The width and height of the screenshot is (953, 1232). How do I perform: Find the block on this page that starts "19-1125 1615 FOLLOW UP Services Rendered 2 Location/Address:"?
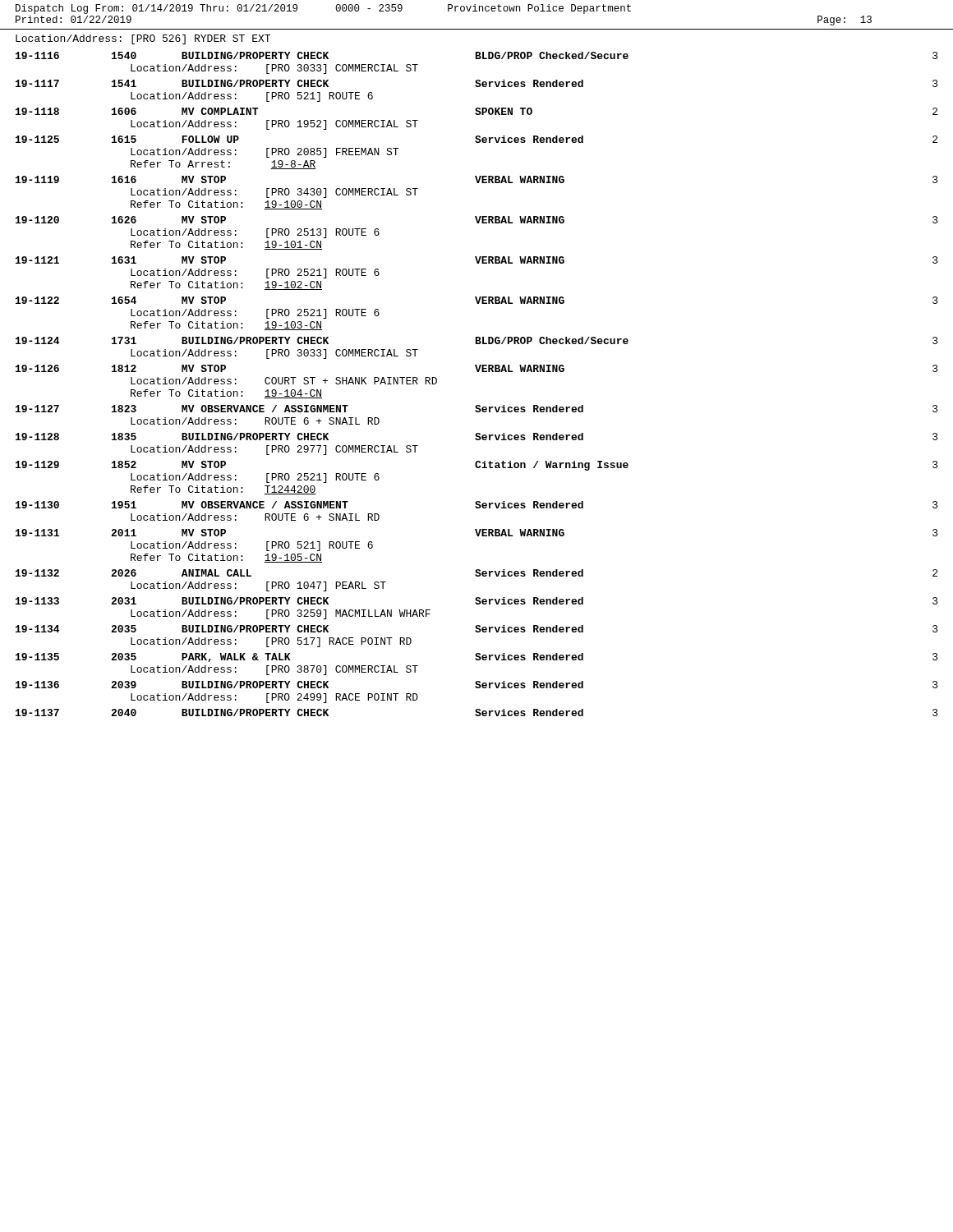pyautogui.click(x=476, y=152)
